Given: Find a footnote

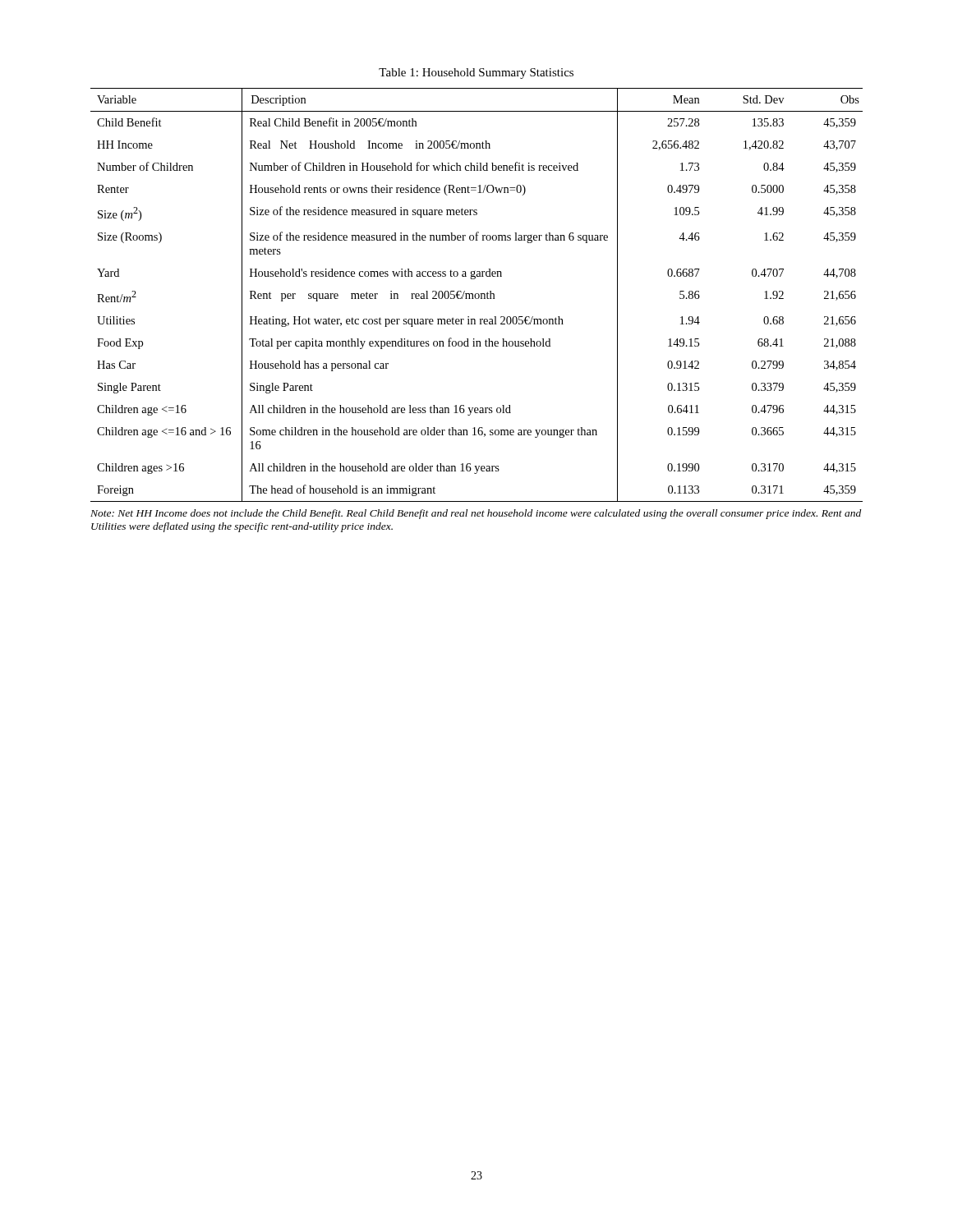Looking at the screenshot, I should click(476, 519).
